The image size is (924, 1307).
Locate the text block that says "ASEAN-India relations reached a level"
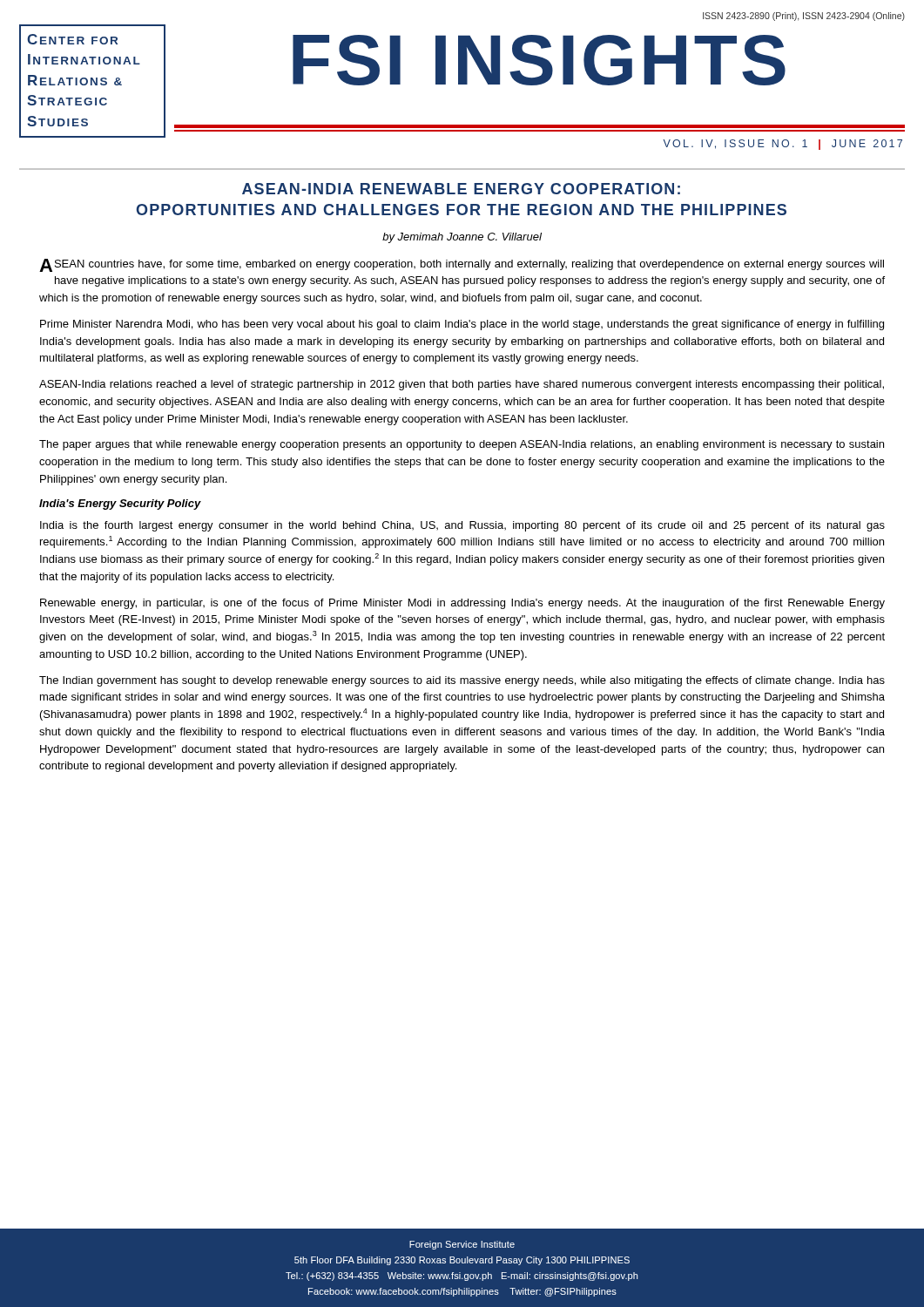click(x=462, y=401)
